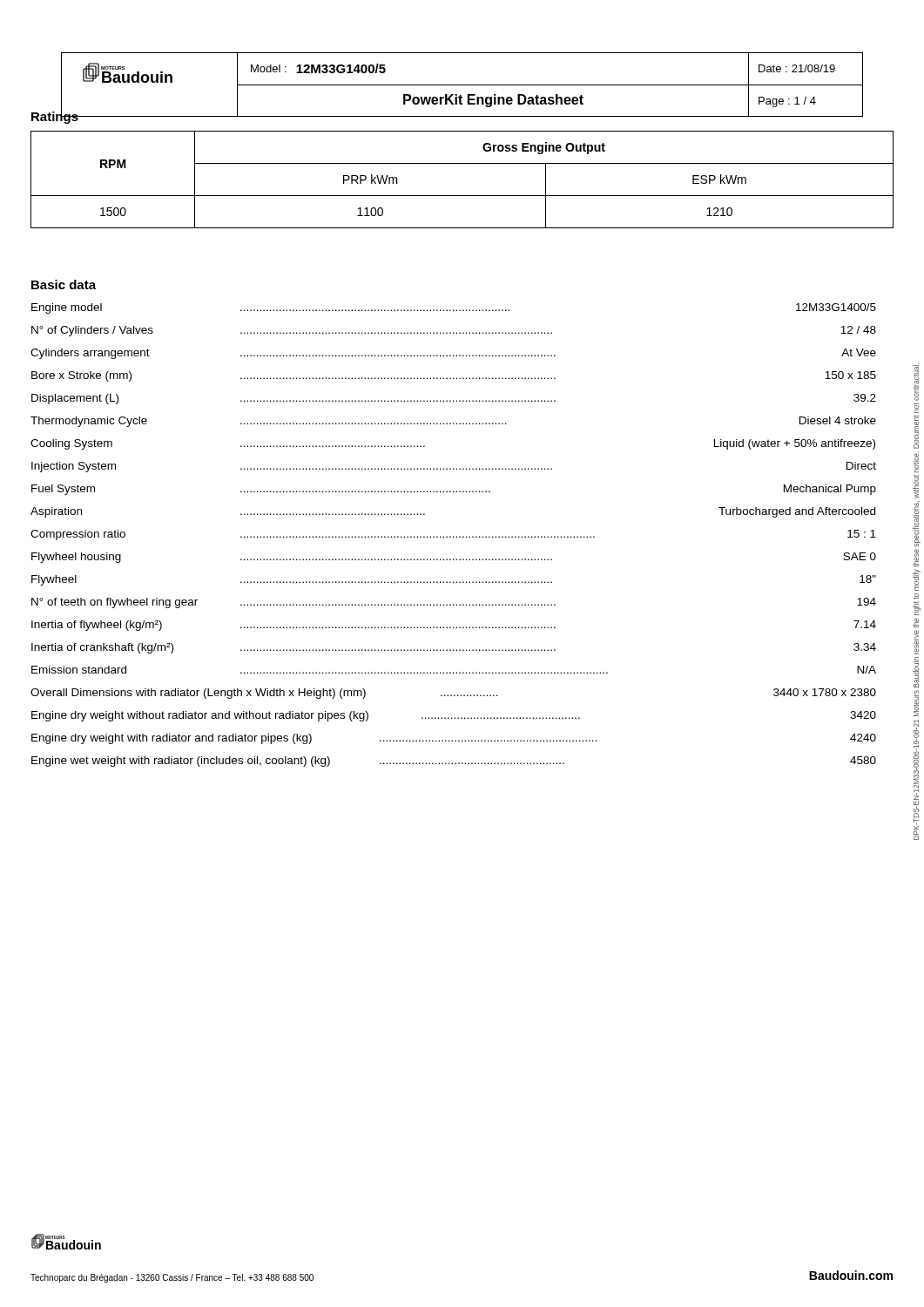This screenshot has height=1307, width=924.
Task: Find the list item that says "Thermodynamic Cycle .................................................................................. Diesel 4"
Action: click(453, 421)
